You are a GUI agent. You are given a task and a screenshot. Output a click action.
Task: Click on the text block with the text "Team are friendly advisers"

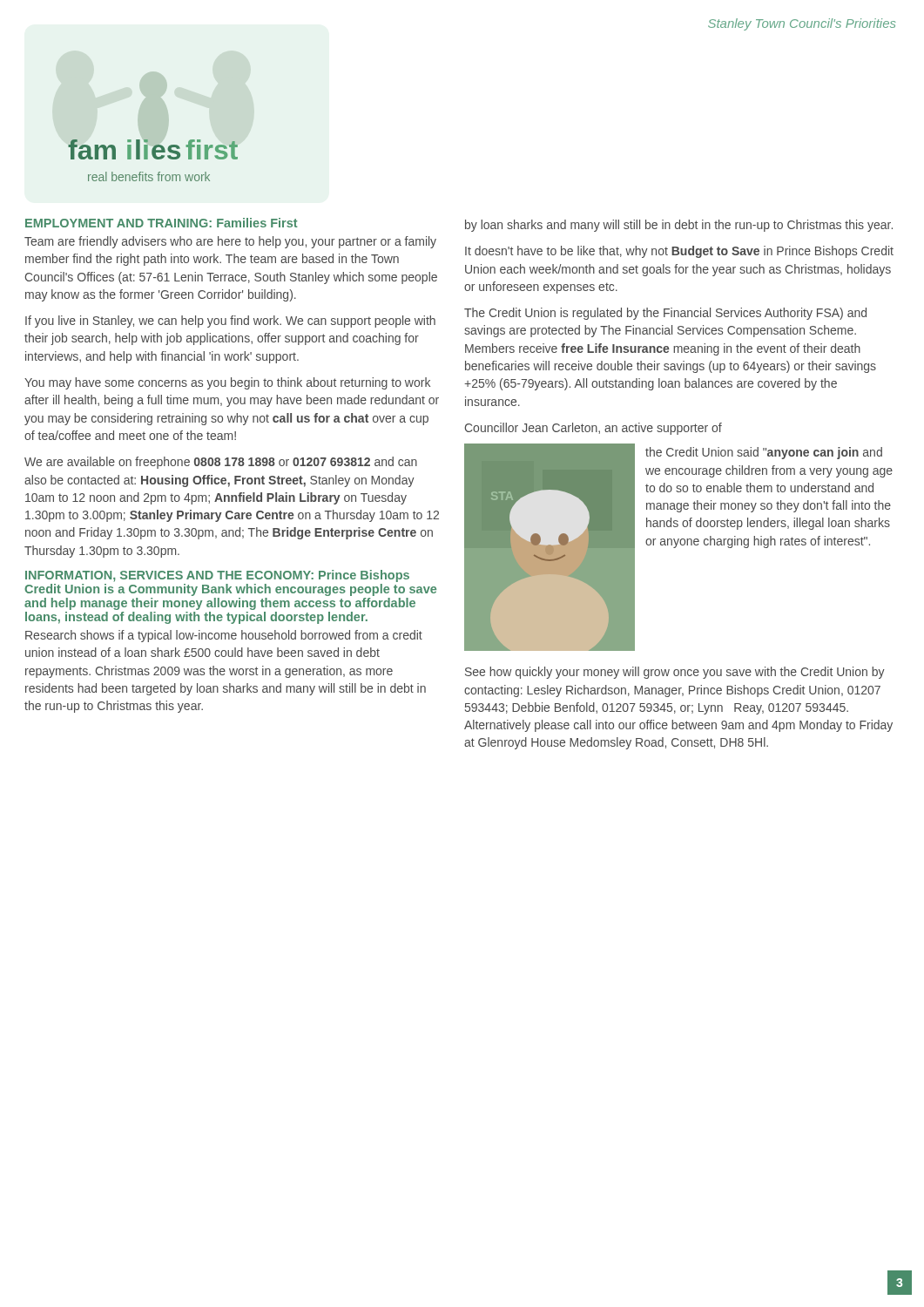point(231,268)
